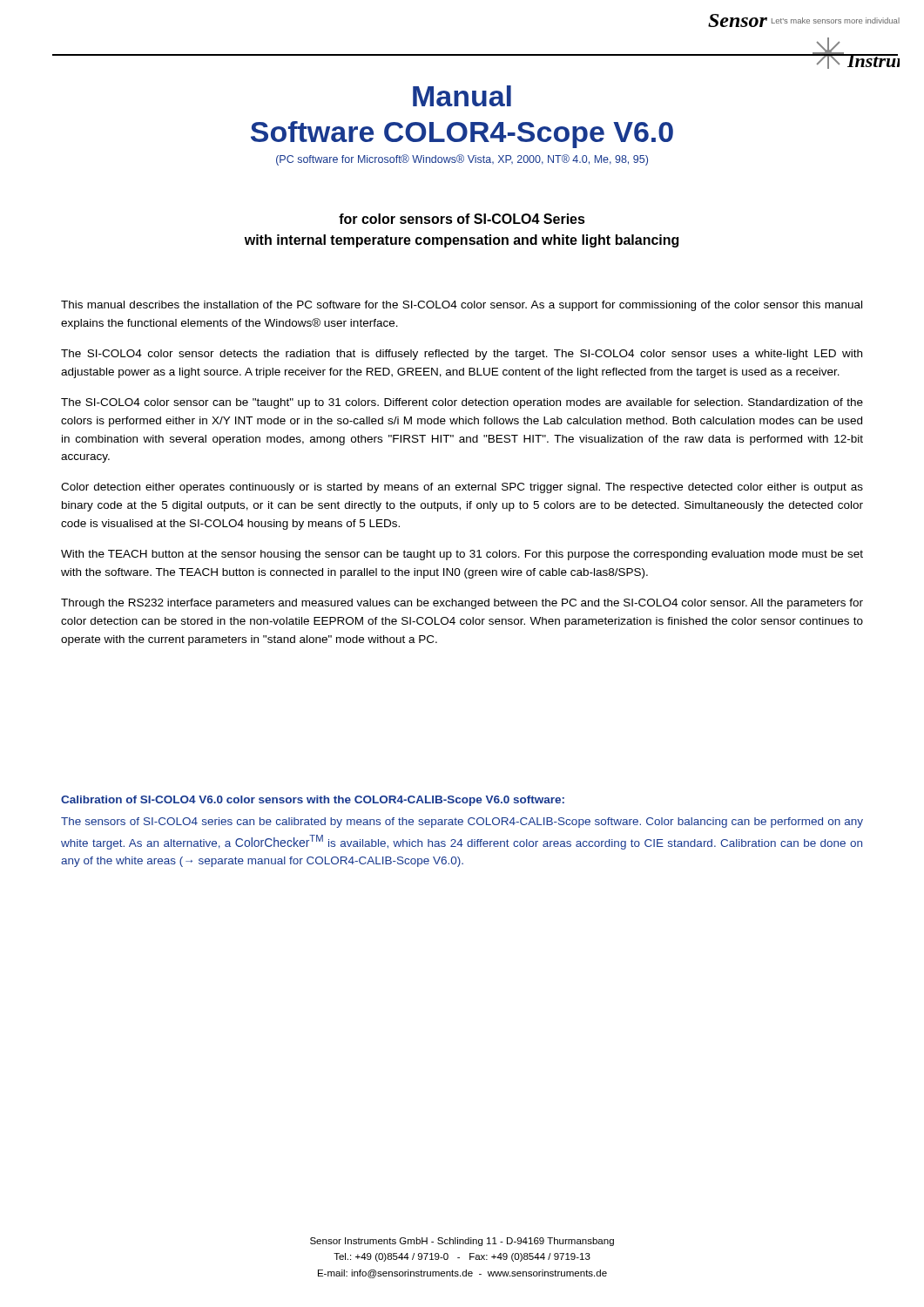Find the text block starting "The sensors of SI-COLO4"
This screenshot has height=1307, width=924.
[x=462, y=842]
